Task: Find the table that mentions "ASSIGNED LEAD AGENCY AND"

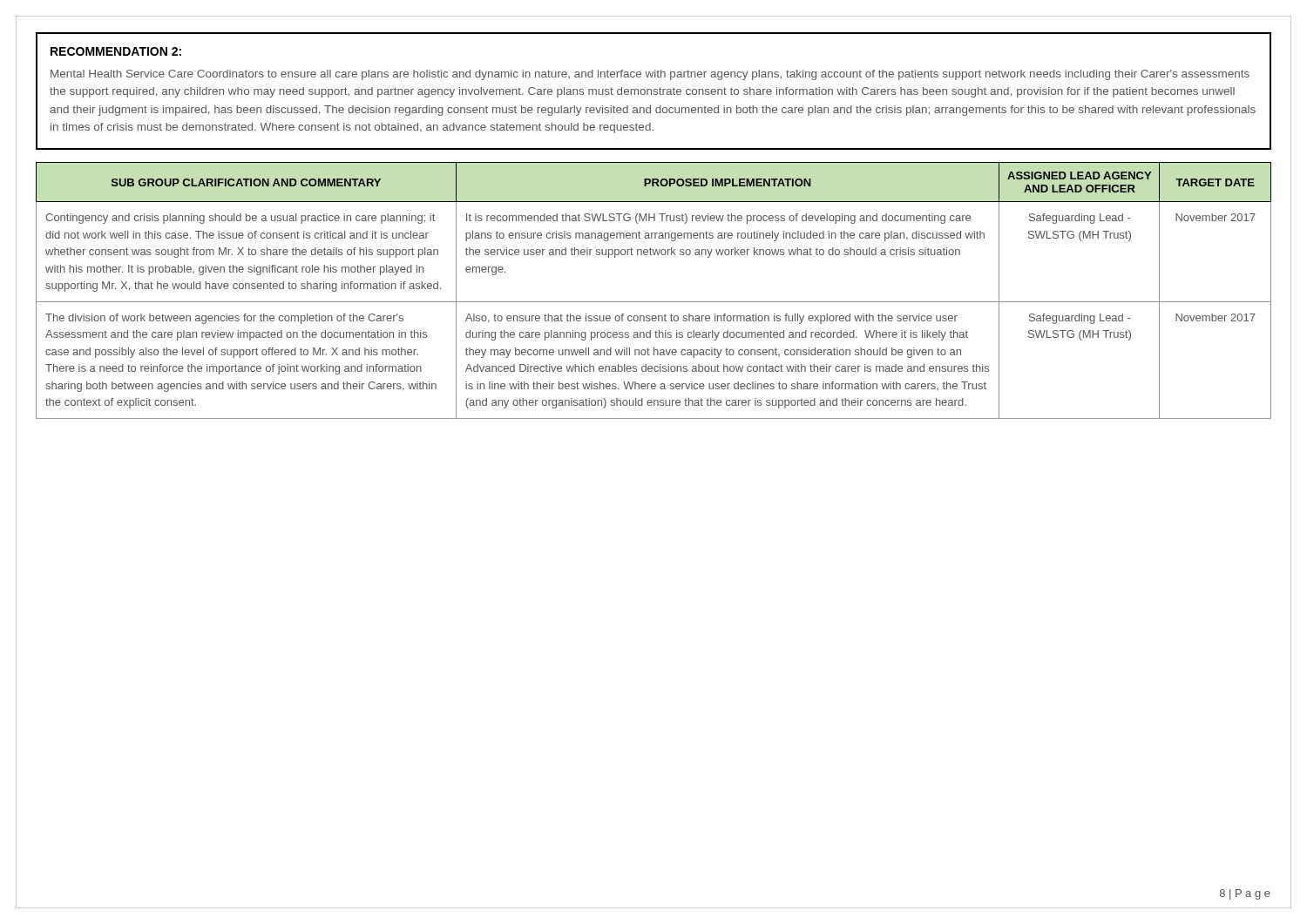Action: (654, 290)
